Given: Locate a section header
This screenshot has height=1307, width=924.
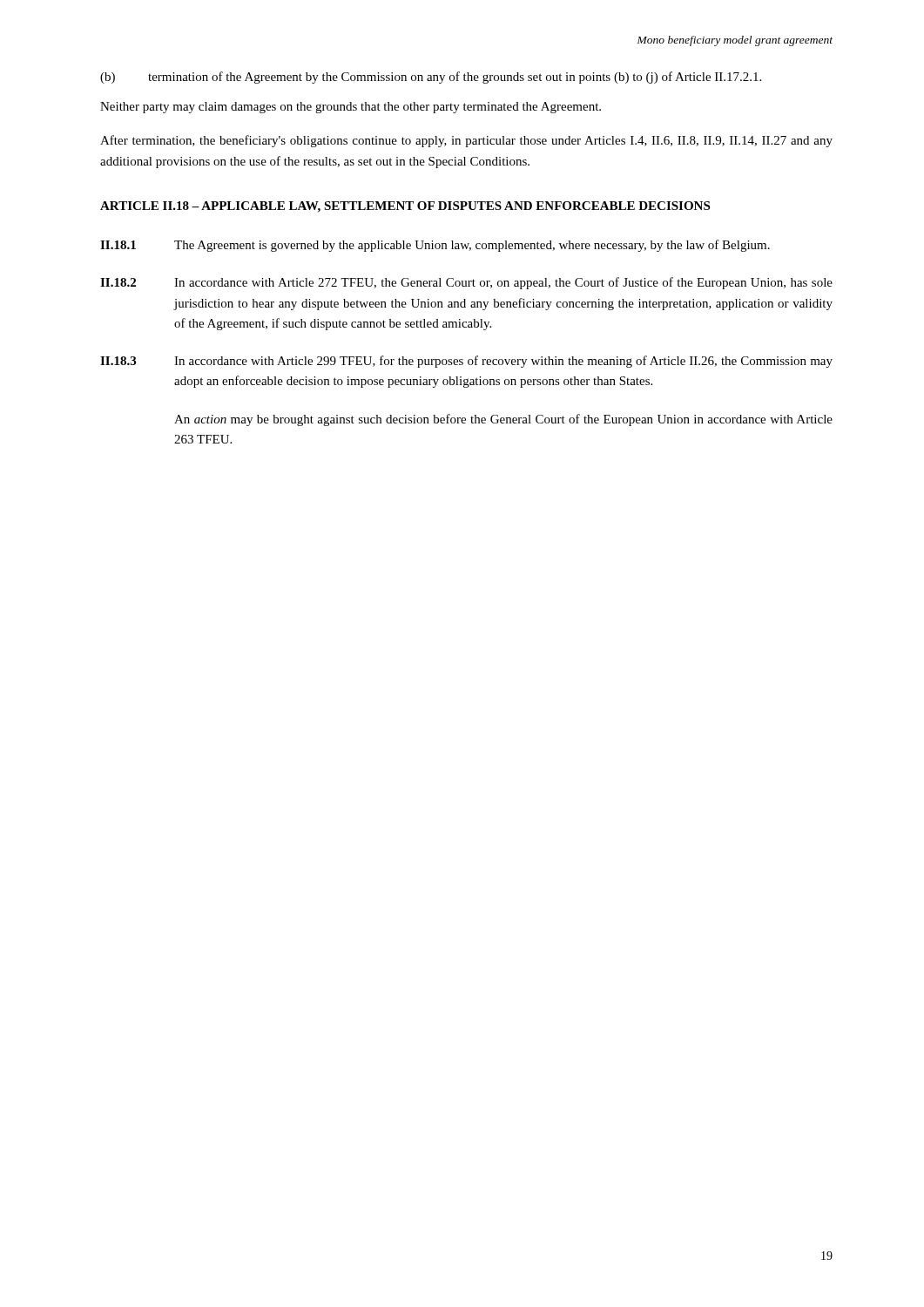Looking at the screenshot, I should pyautogui.click(x=405, y=205).
